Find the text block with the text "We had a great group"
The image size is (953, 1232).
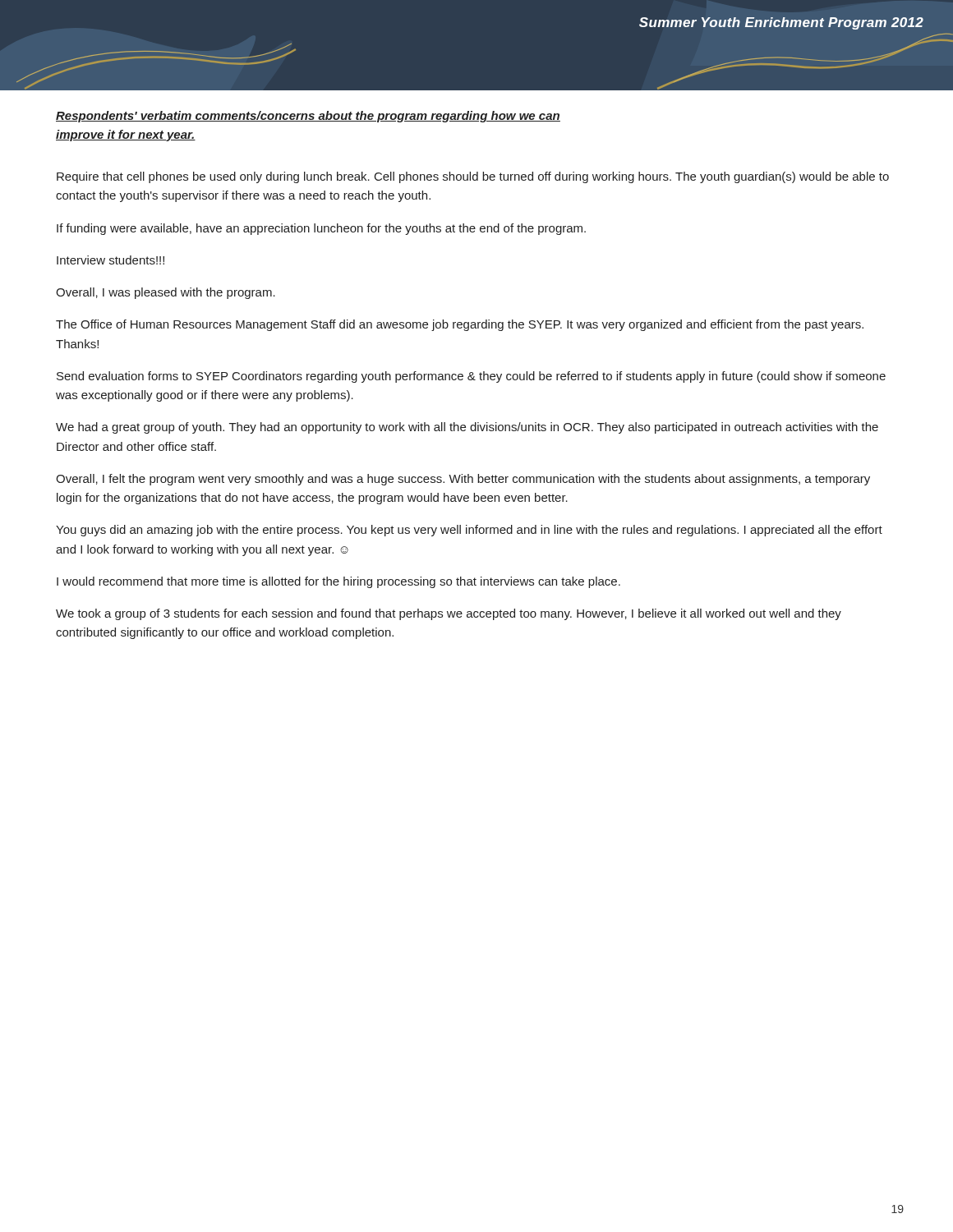pos(467,436)
